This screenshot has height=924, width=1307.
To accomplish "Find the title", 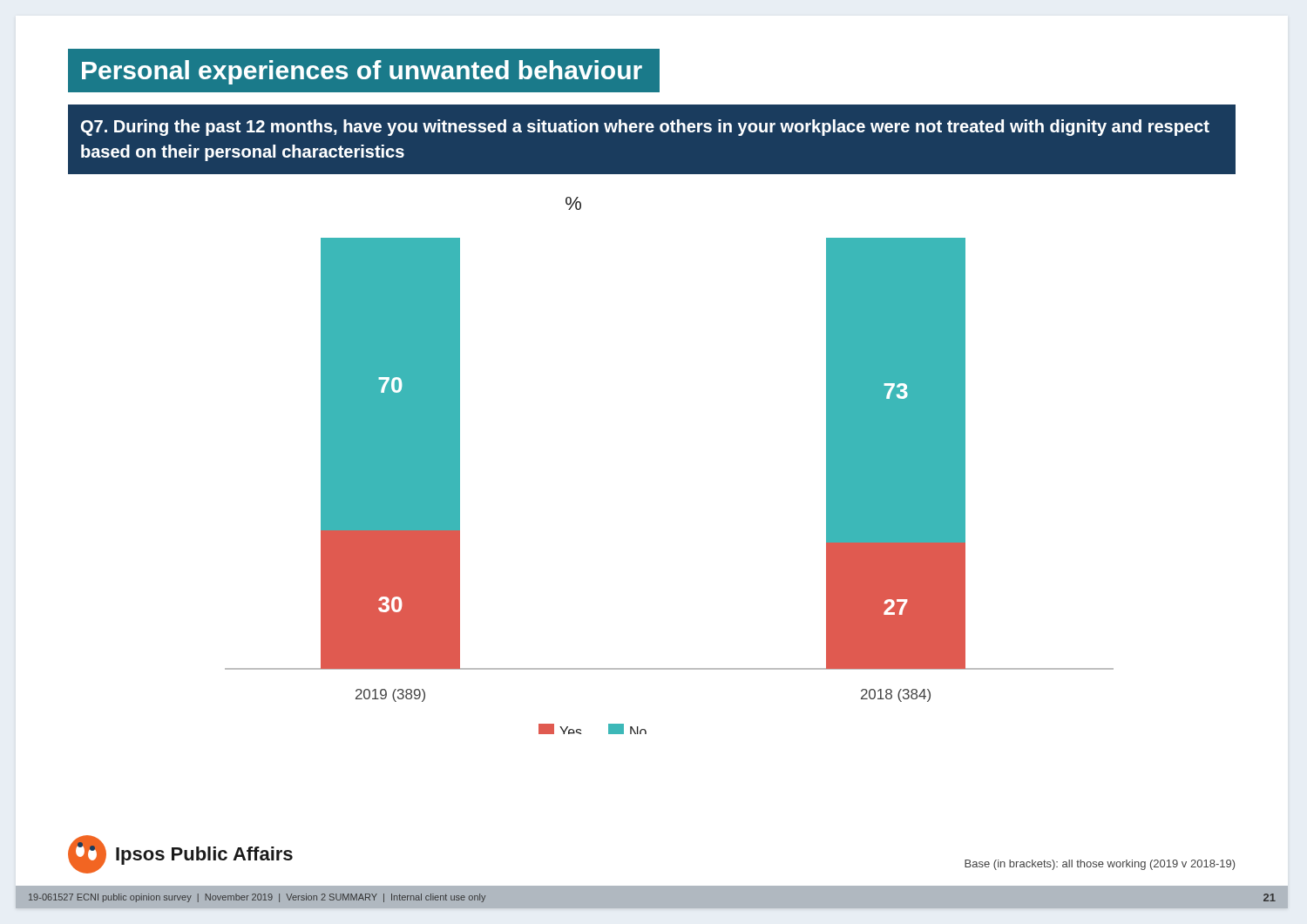I will 364,71.
